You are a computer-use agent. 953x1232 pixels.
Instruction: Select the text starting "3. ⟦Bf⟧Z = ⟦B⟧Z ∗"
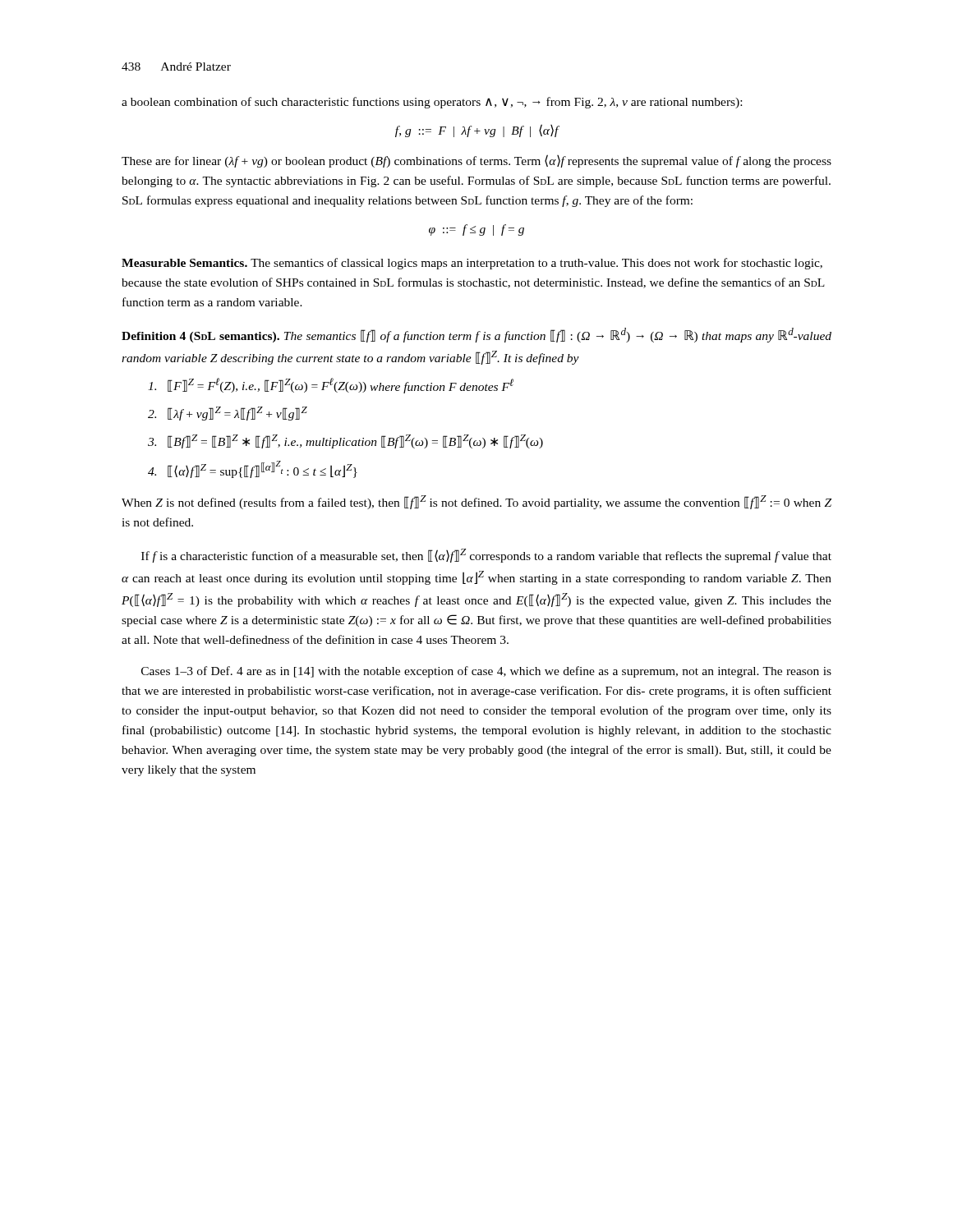click(x=346, y=440)
